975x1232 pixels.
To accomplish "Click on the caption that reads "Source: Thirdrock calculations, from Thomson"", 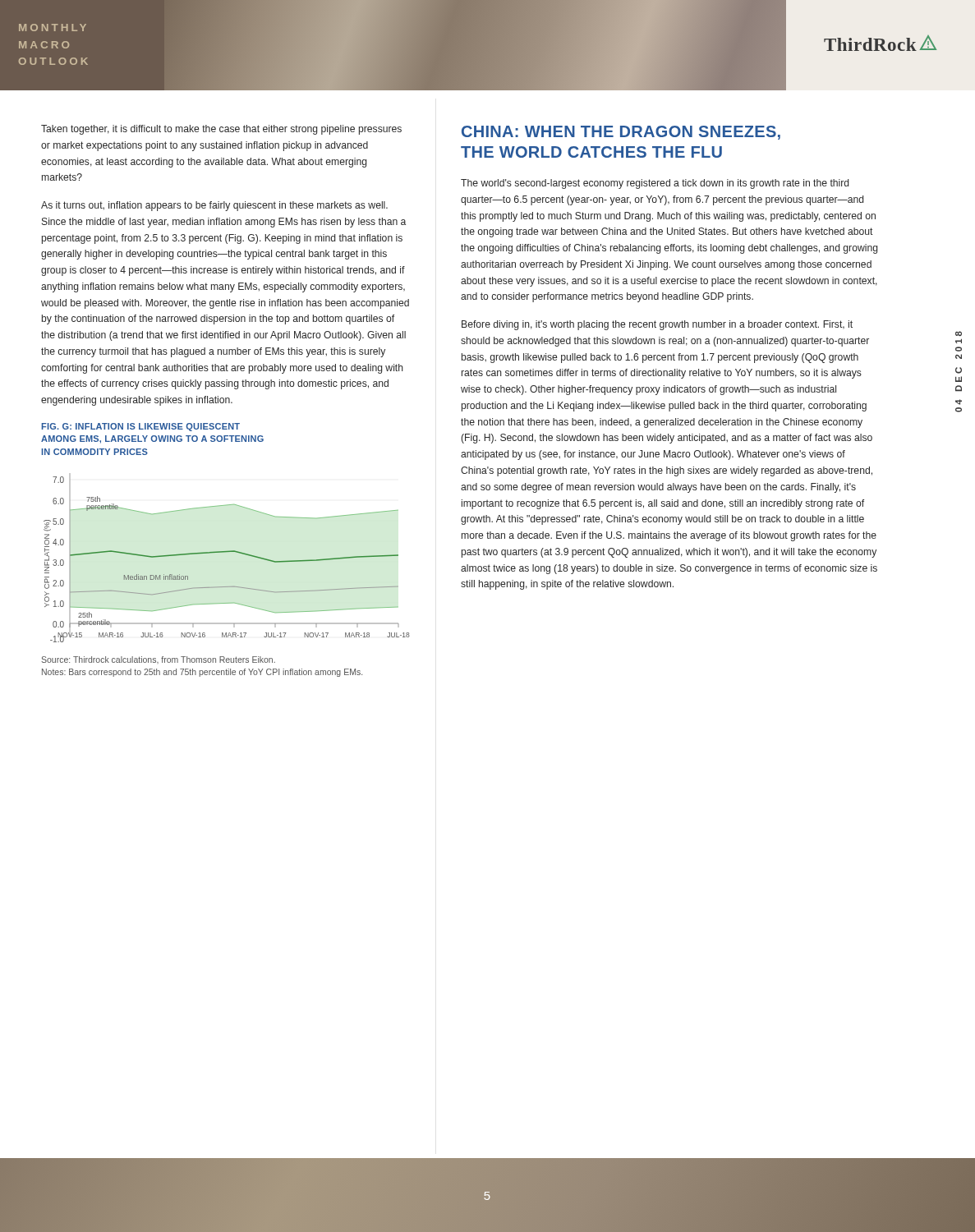I will coord(202,666).
